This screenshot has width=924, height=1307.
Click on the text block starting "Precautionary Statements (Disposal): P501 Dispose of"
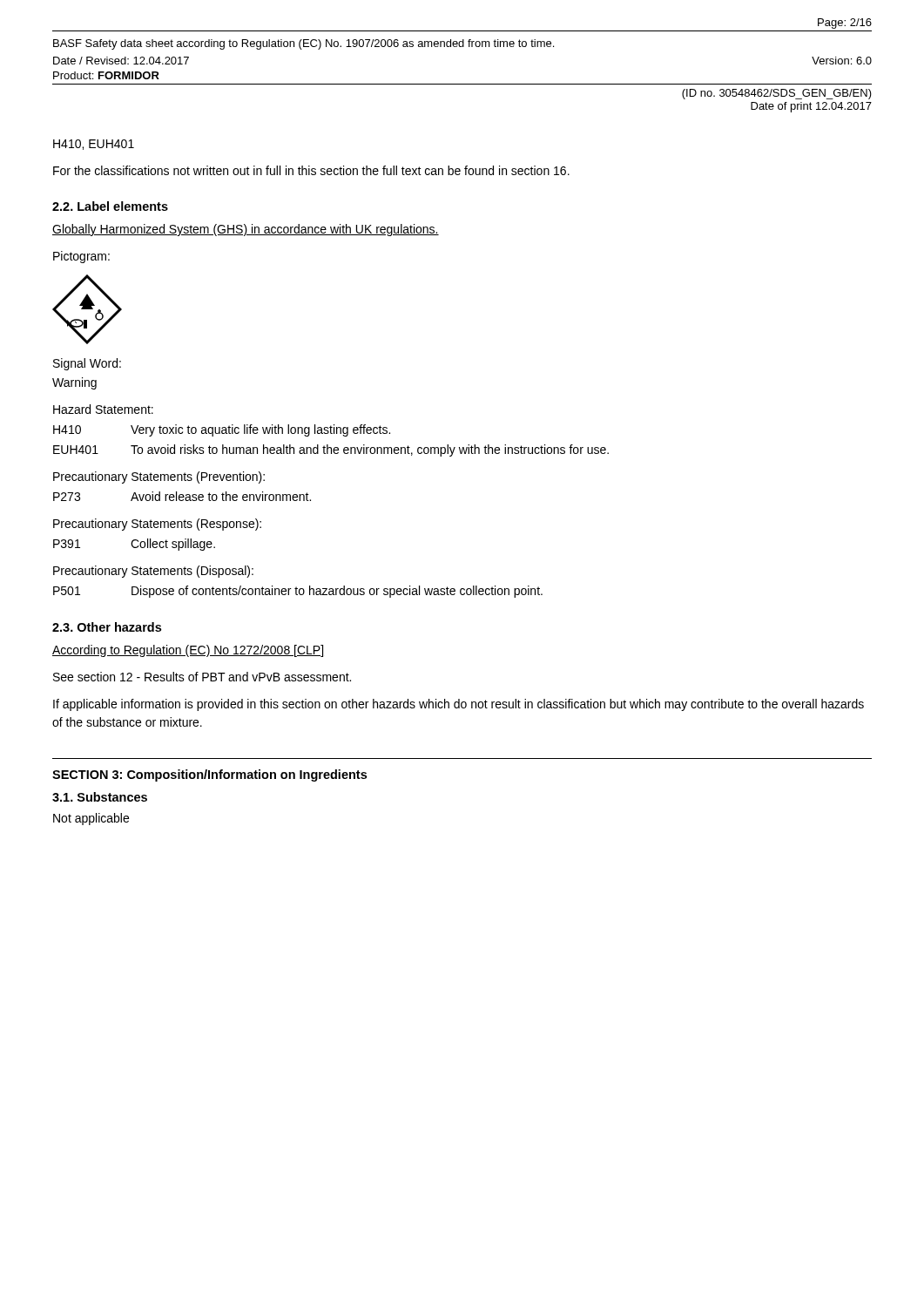(x=462, y=581)
